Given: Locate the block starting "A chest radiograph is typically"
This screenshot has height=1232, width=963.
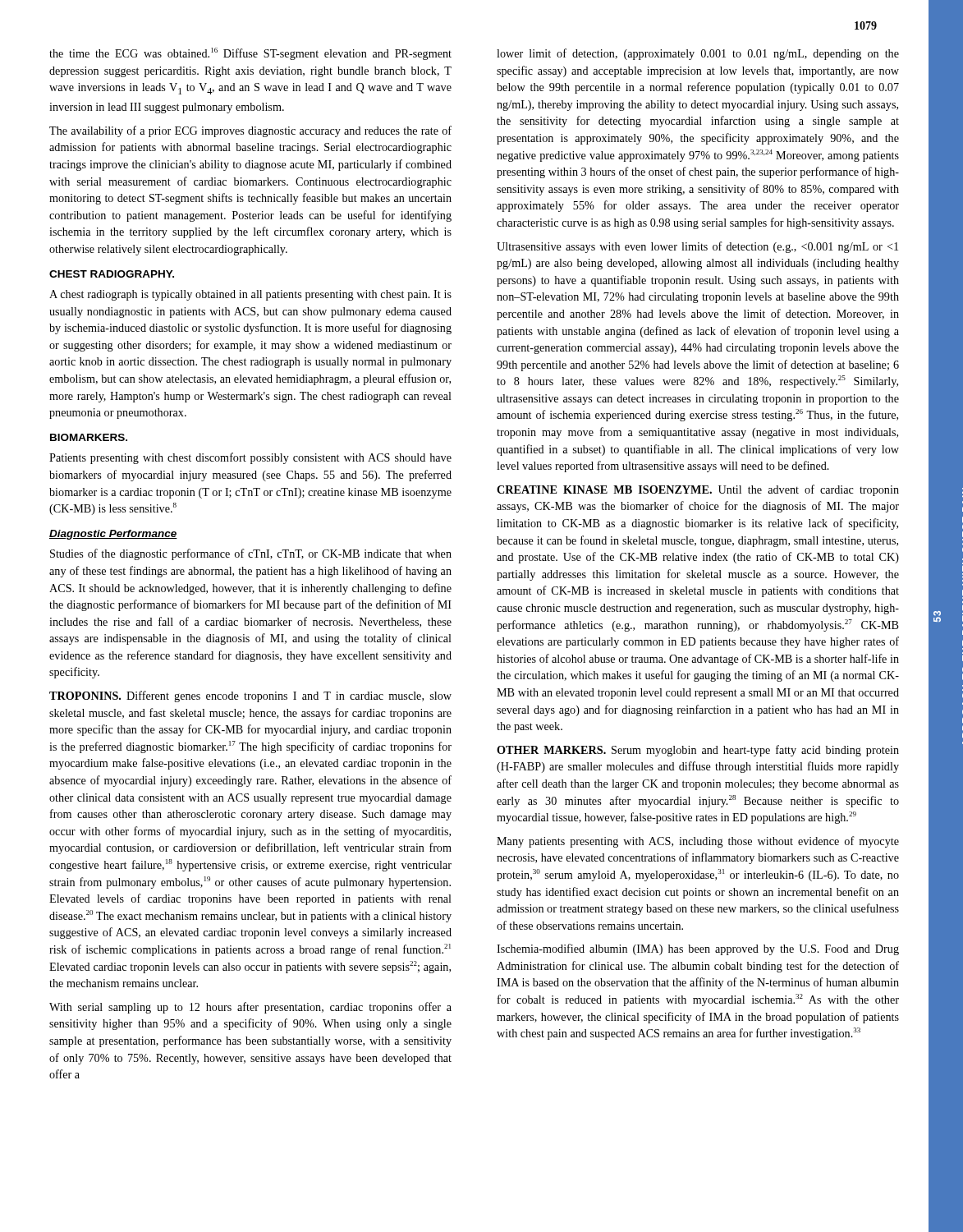Looking at the screenshot, I should pos(250,354).
